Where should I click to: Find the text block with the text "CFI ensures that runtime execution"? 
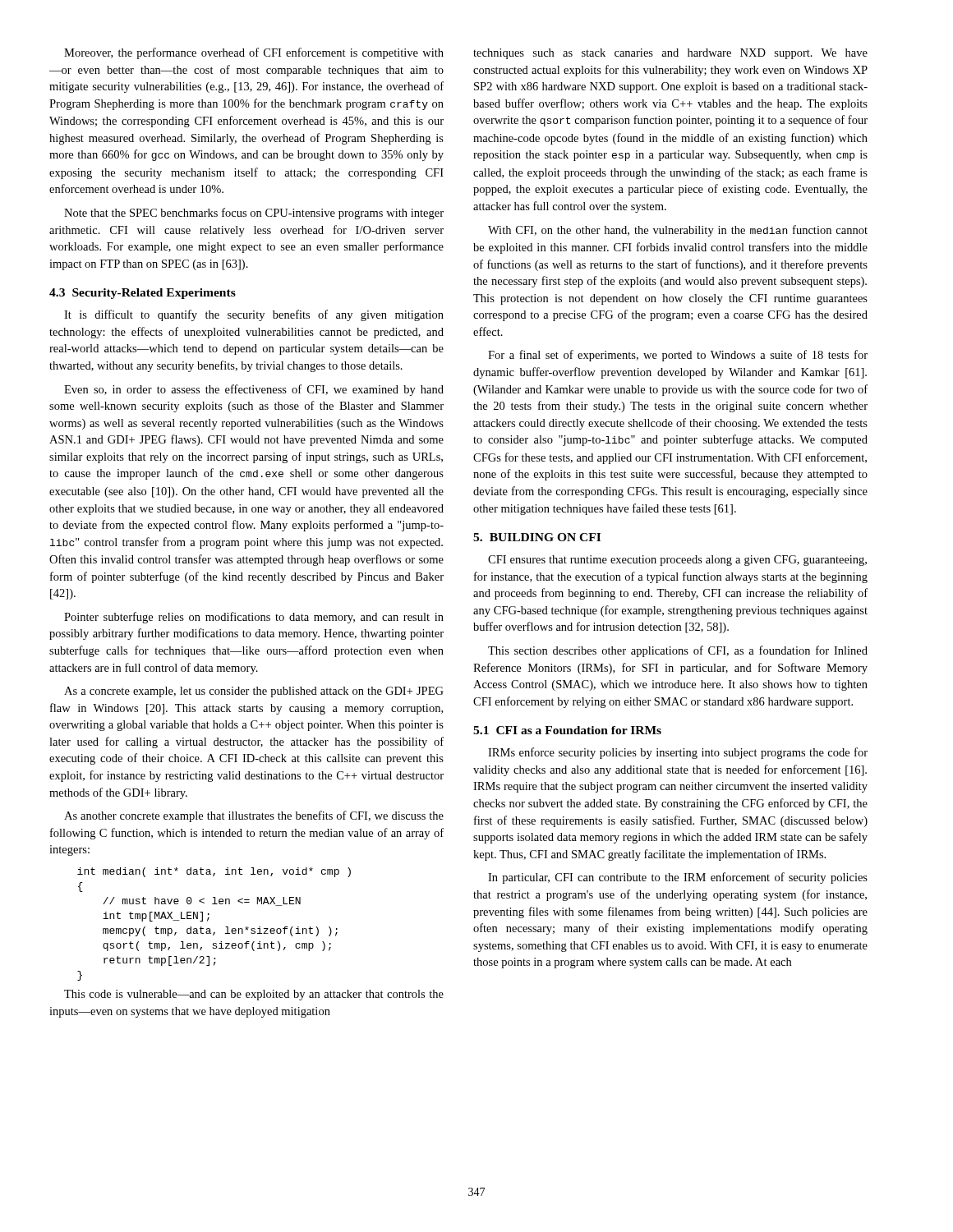[670, 593]
